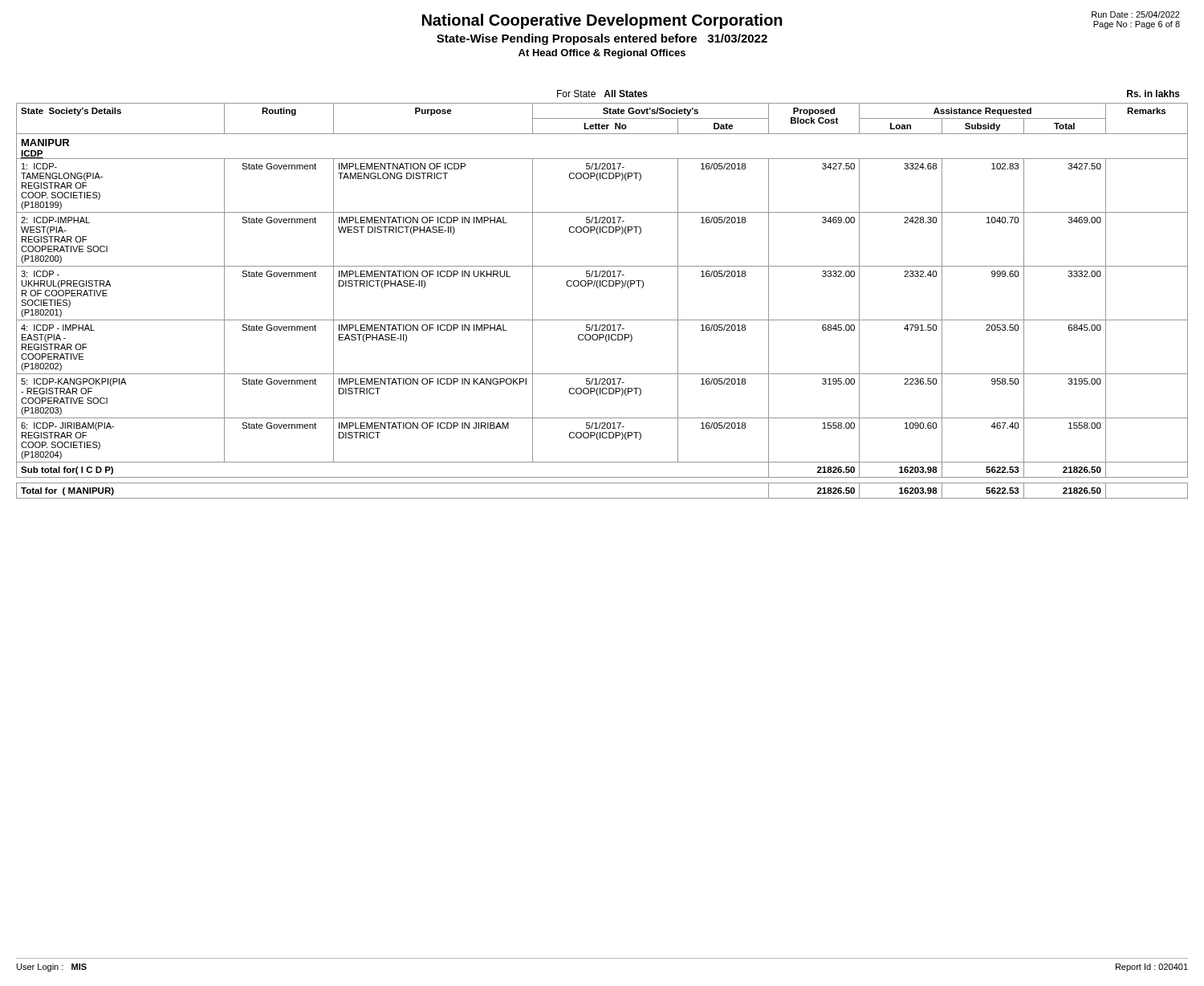
Task: Find the text starting "For State All States"
Action: pyautogui.click(x=602, y=94)
